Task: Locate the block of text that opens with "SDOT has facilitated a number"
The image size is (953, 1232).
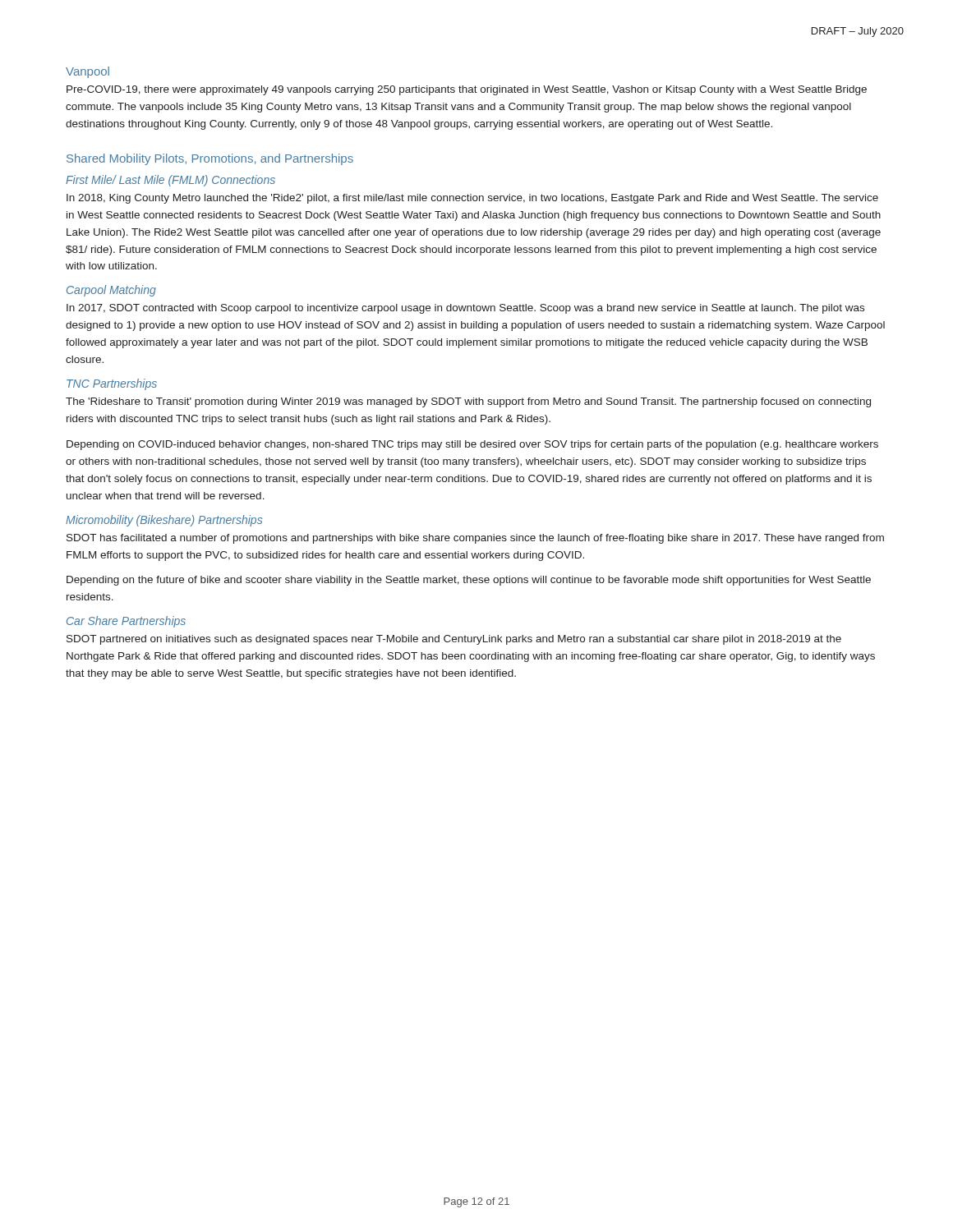Action: click(x=475, y=546)
